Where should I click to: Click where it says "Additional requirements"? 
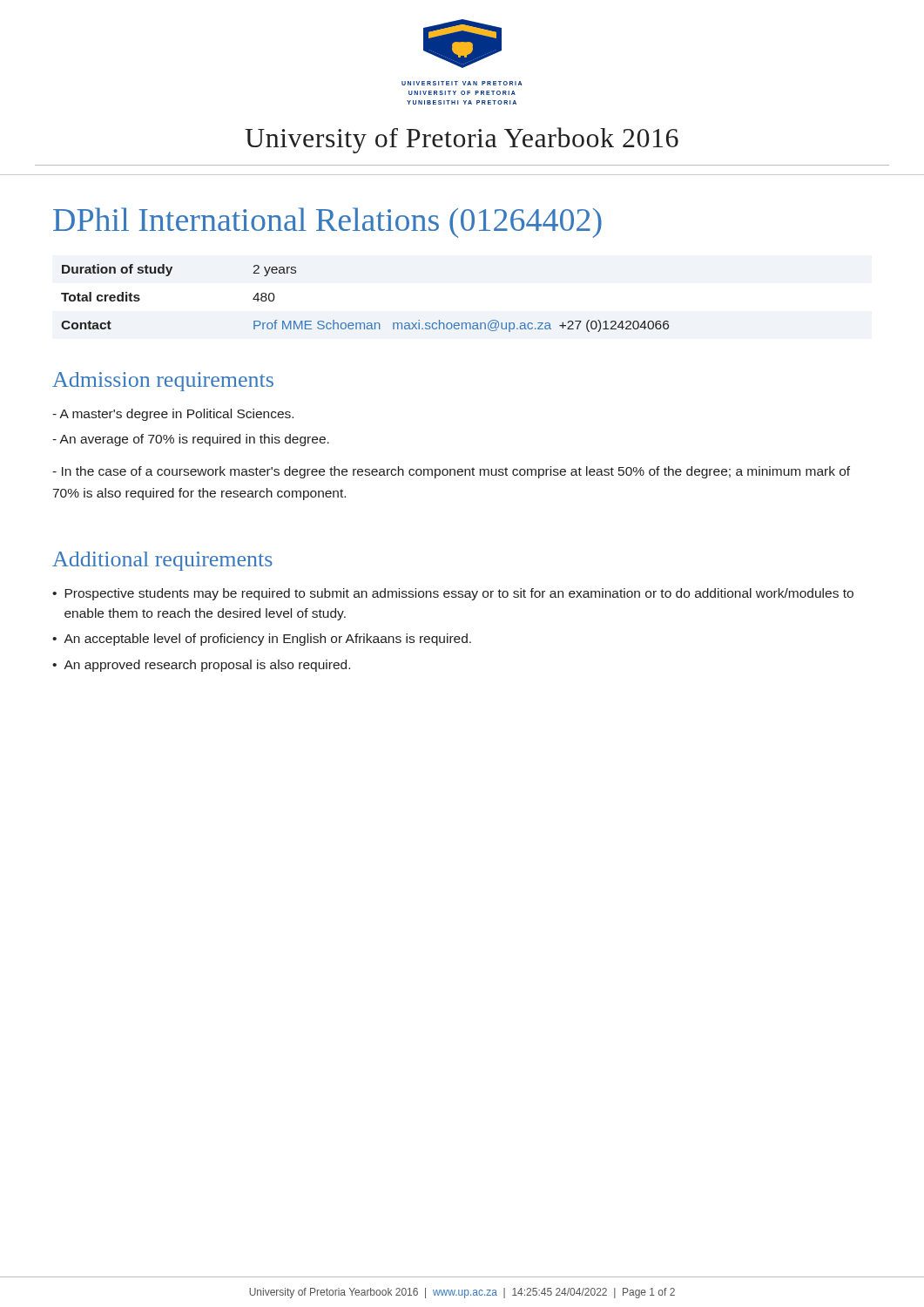point(162,561)
